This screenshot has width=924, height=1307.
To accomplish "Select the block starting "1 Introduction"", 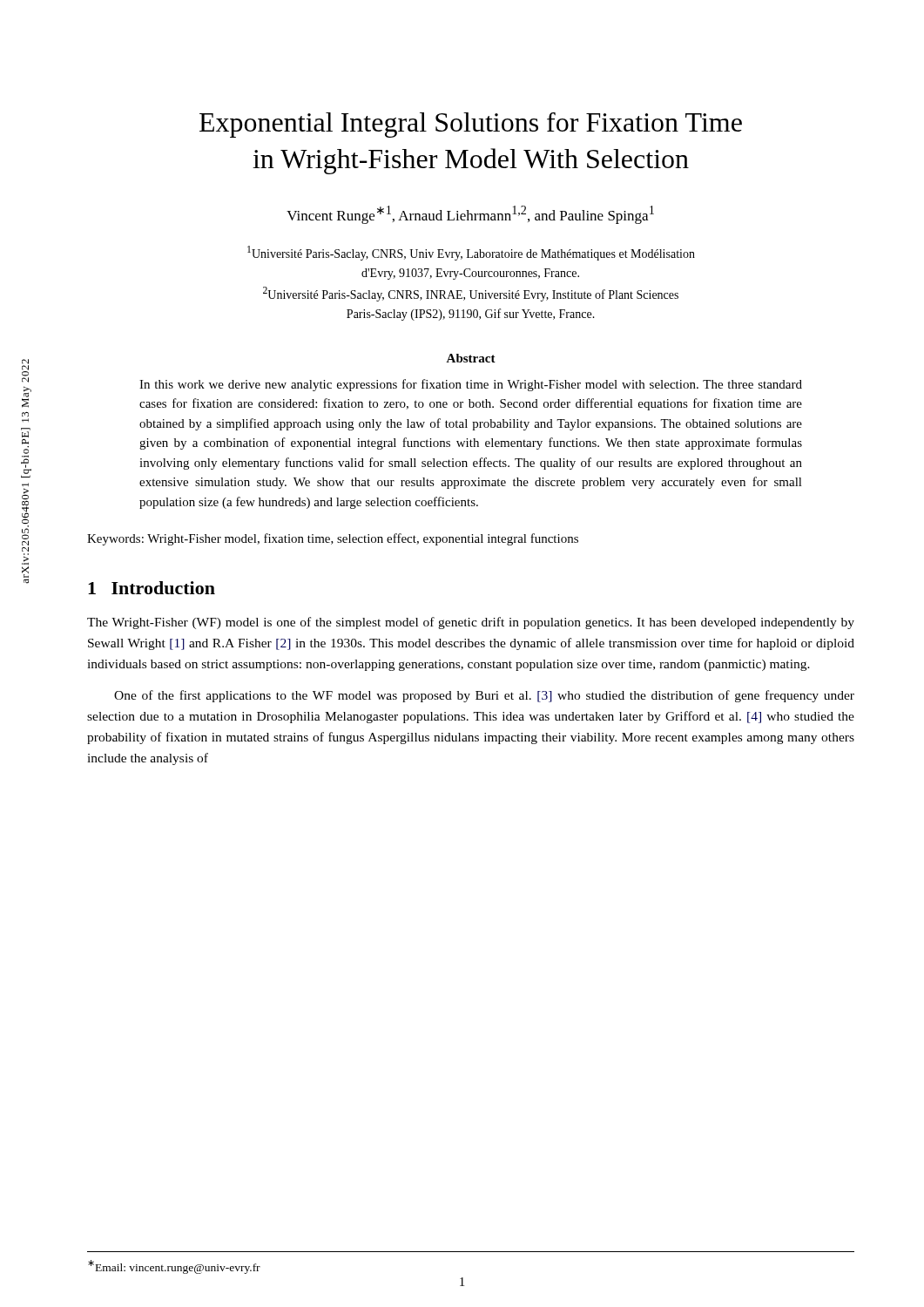I will pyautogui.click(x=151, y=587).
